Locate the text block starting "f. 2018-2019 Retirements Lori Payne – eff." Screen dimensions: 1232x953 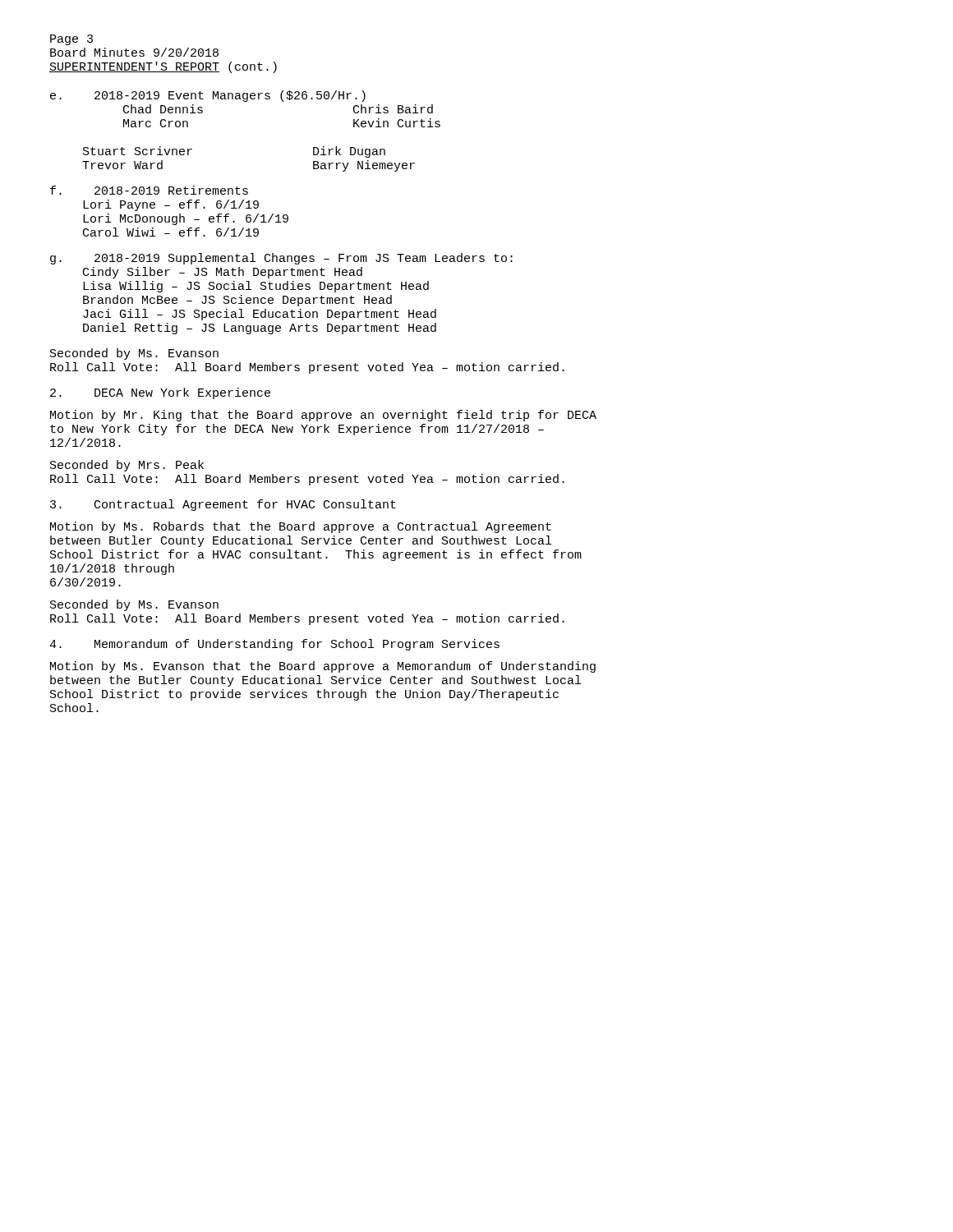pos(169,213)
